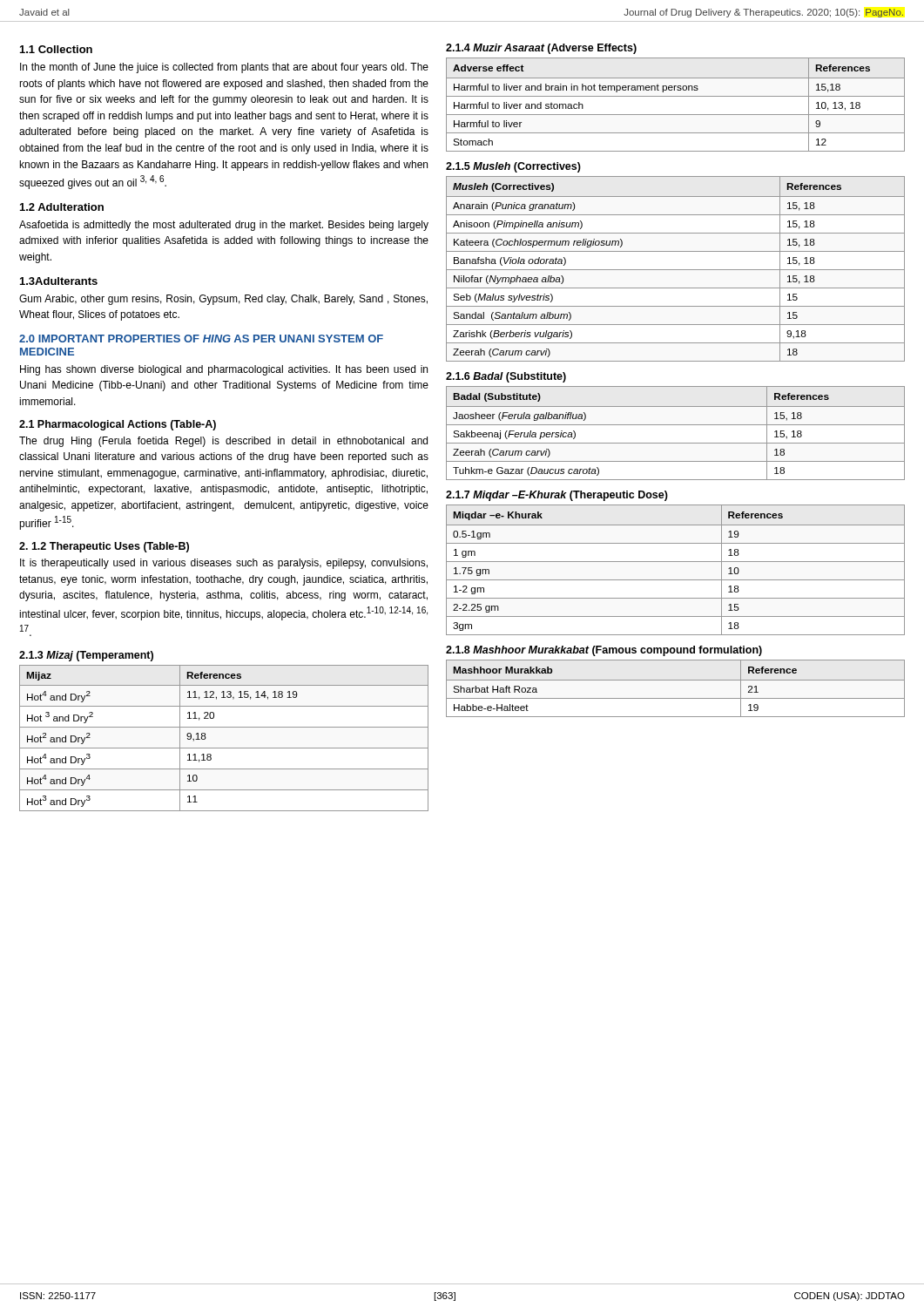Image resolution: width=924 pixels, height=1307 pixels.
Task: Click on the section header that reads "2.1 Pharmacological Actions (Table-A)"
Action: point(118,424)
